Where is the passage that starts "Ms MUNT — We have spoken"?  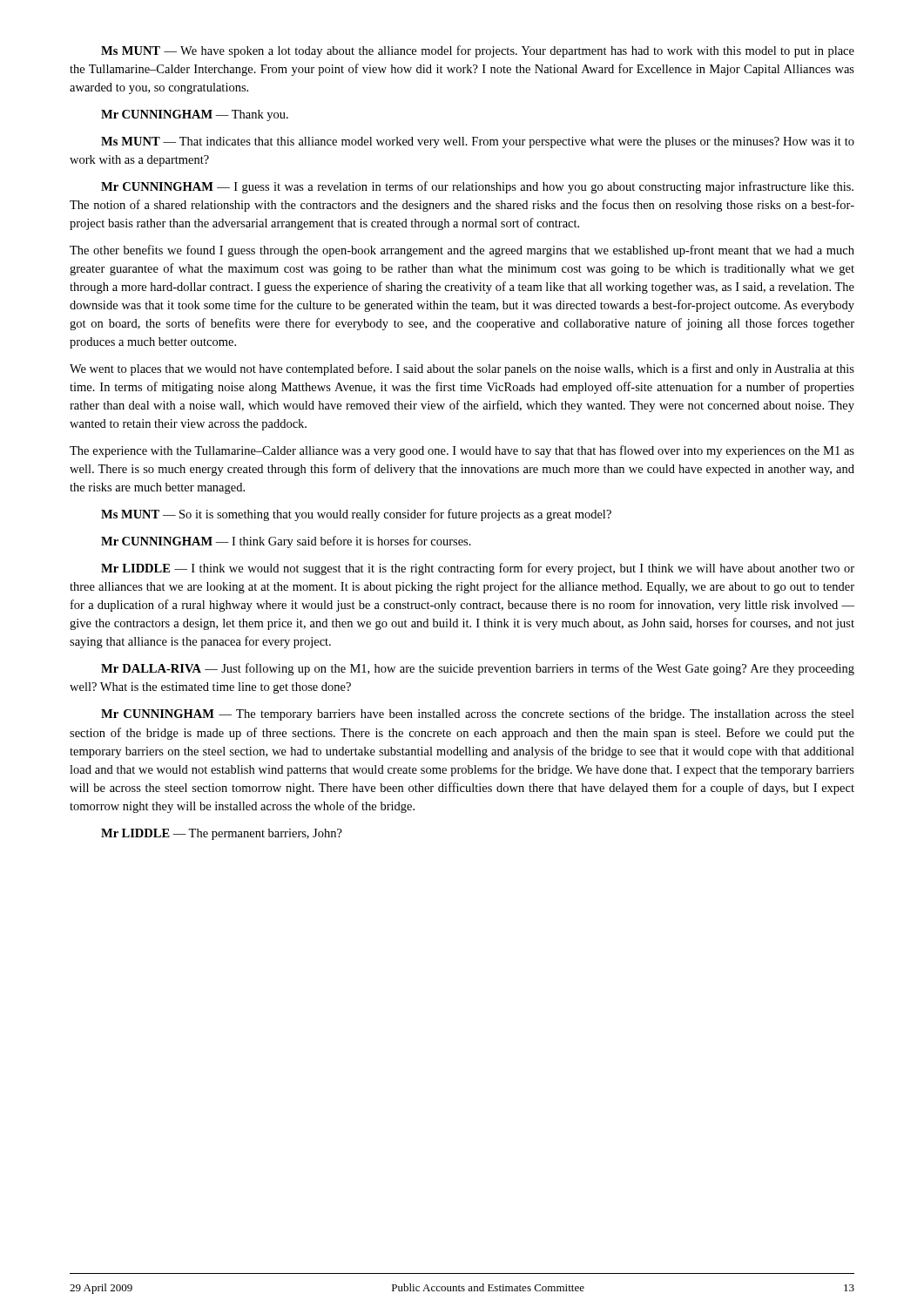(x=462, y=69)
